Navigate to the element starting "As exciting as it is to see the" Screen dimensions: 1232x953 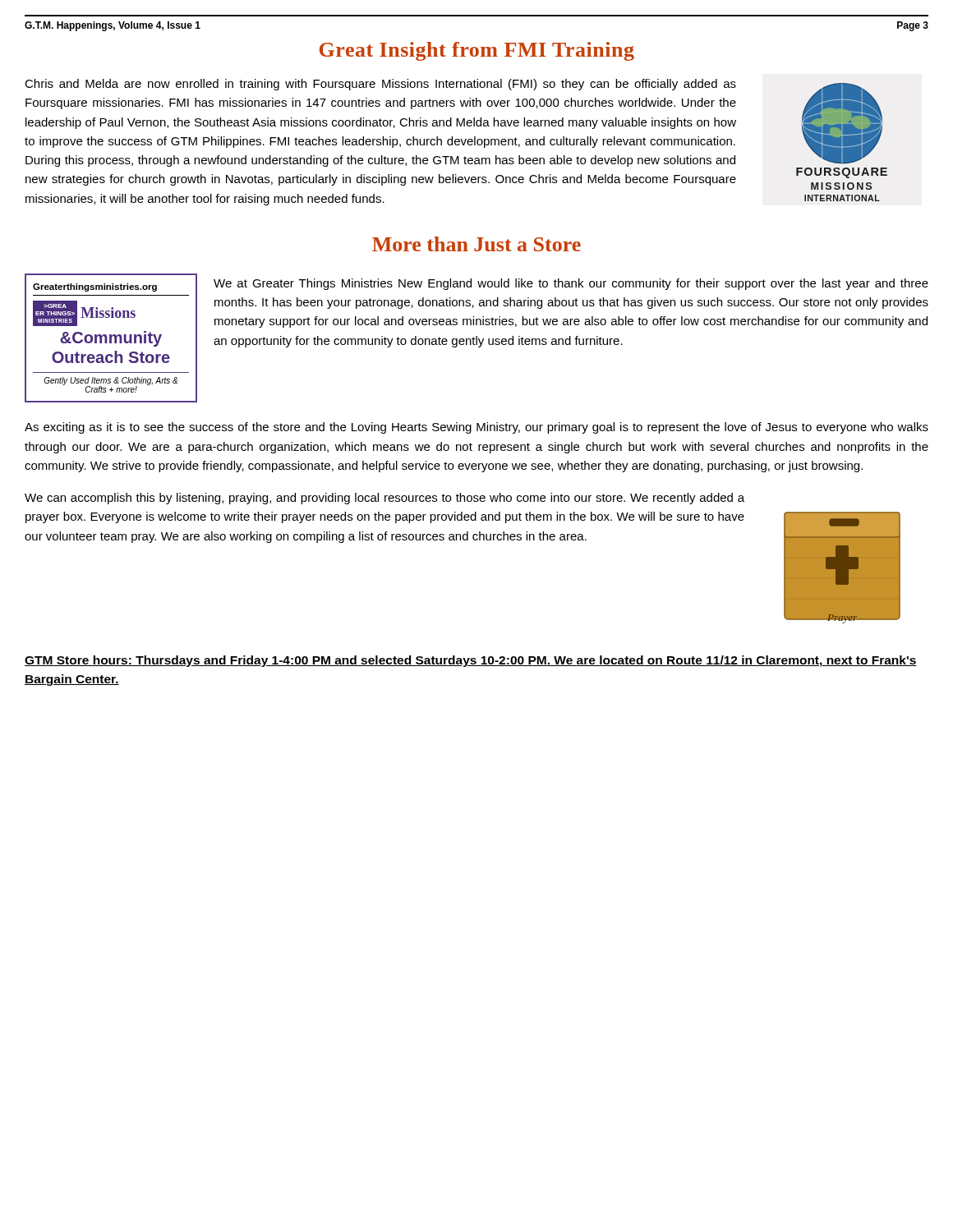click(476, 446)
